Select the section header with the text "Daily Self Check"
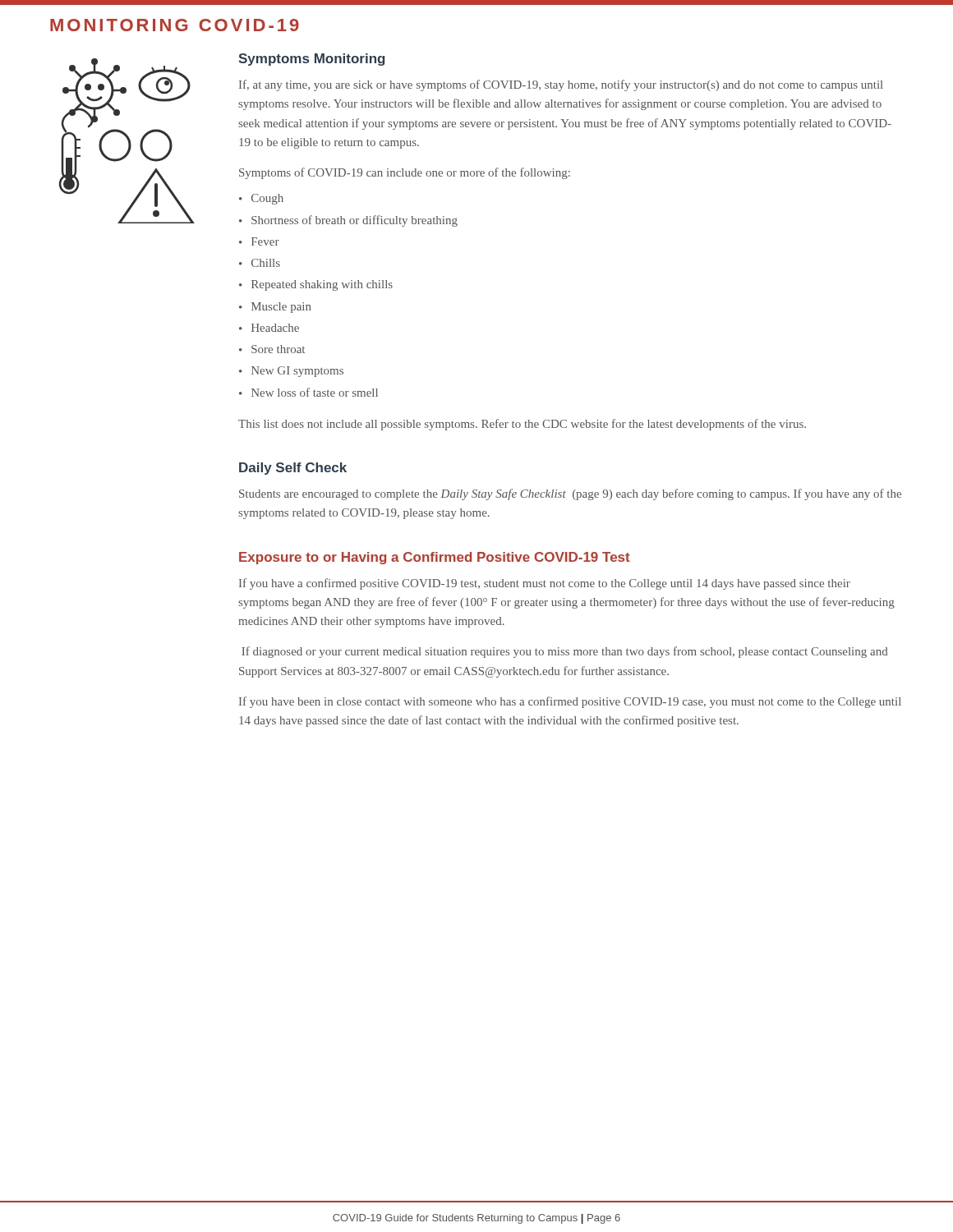Image resolution: width=953 pixels, height=1232 pixels. tap(293, 468)
